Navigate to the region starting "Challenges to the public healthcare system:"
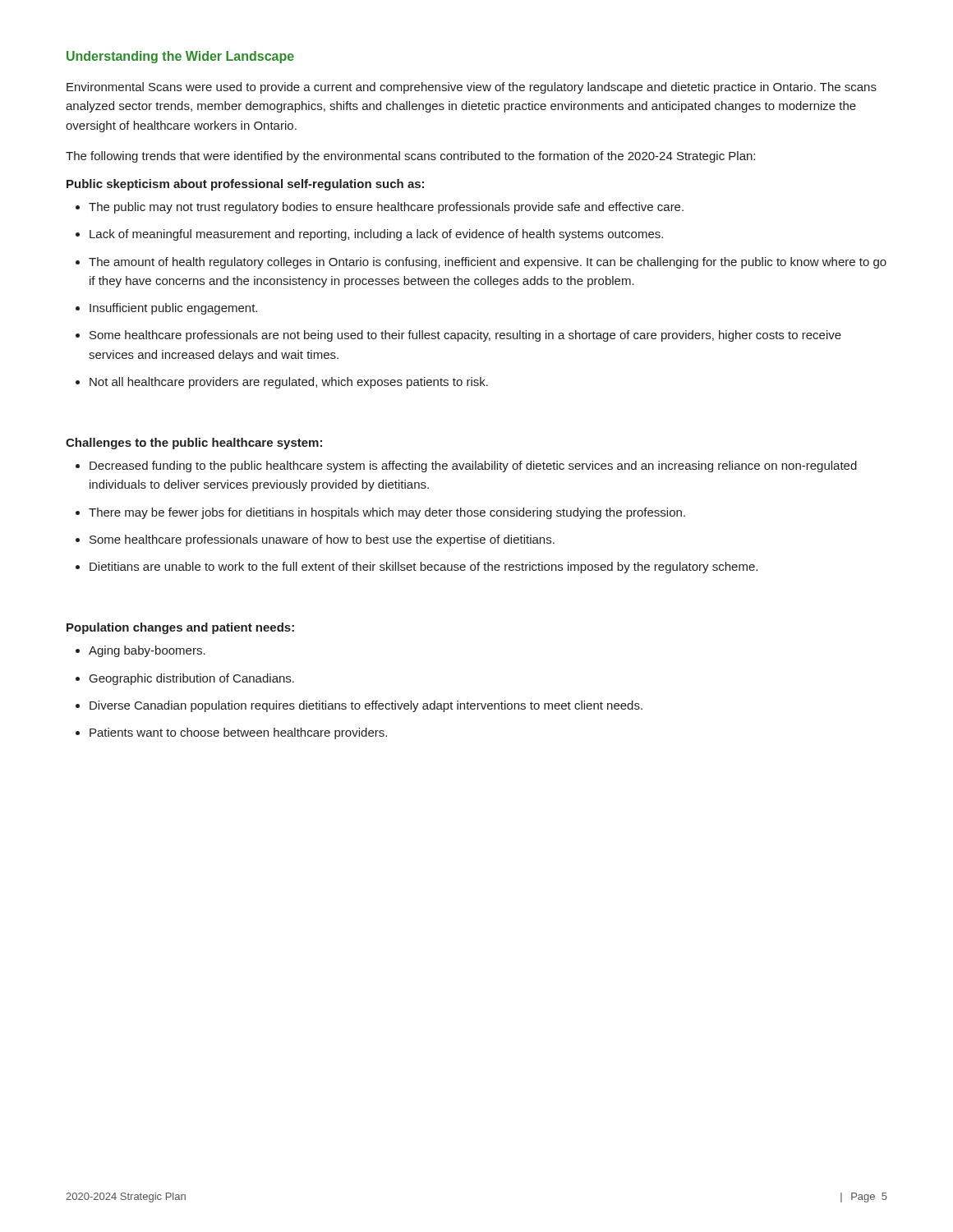This screenshot has height=1232, width=953. [x=195, y=442]
